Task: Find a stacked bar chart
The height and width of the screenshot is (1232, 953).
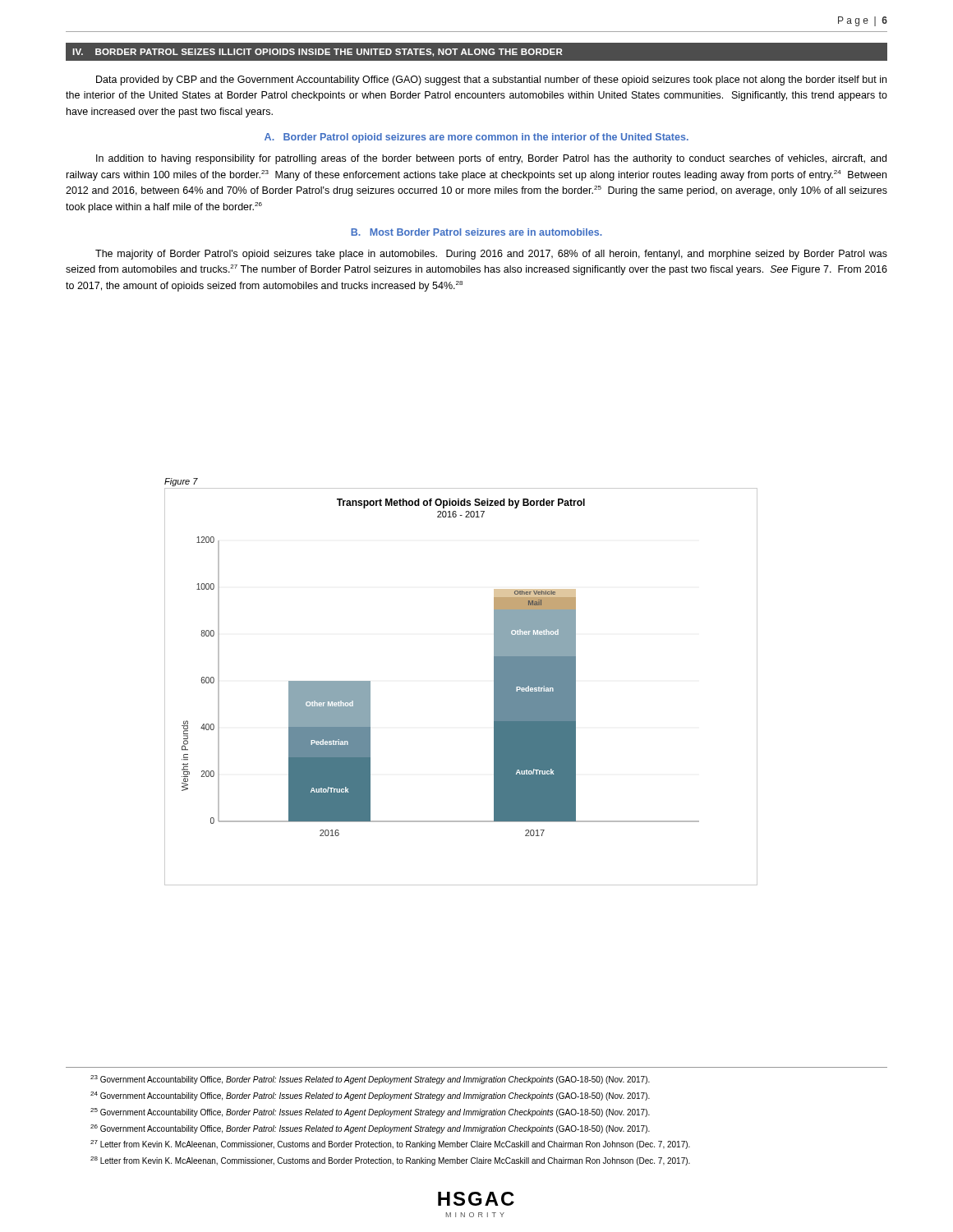Action: point(461,687)
